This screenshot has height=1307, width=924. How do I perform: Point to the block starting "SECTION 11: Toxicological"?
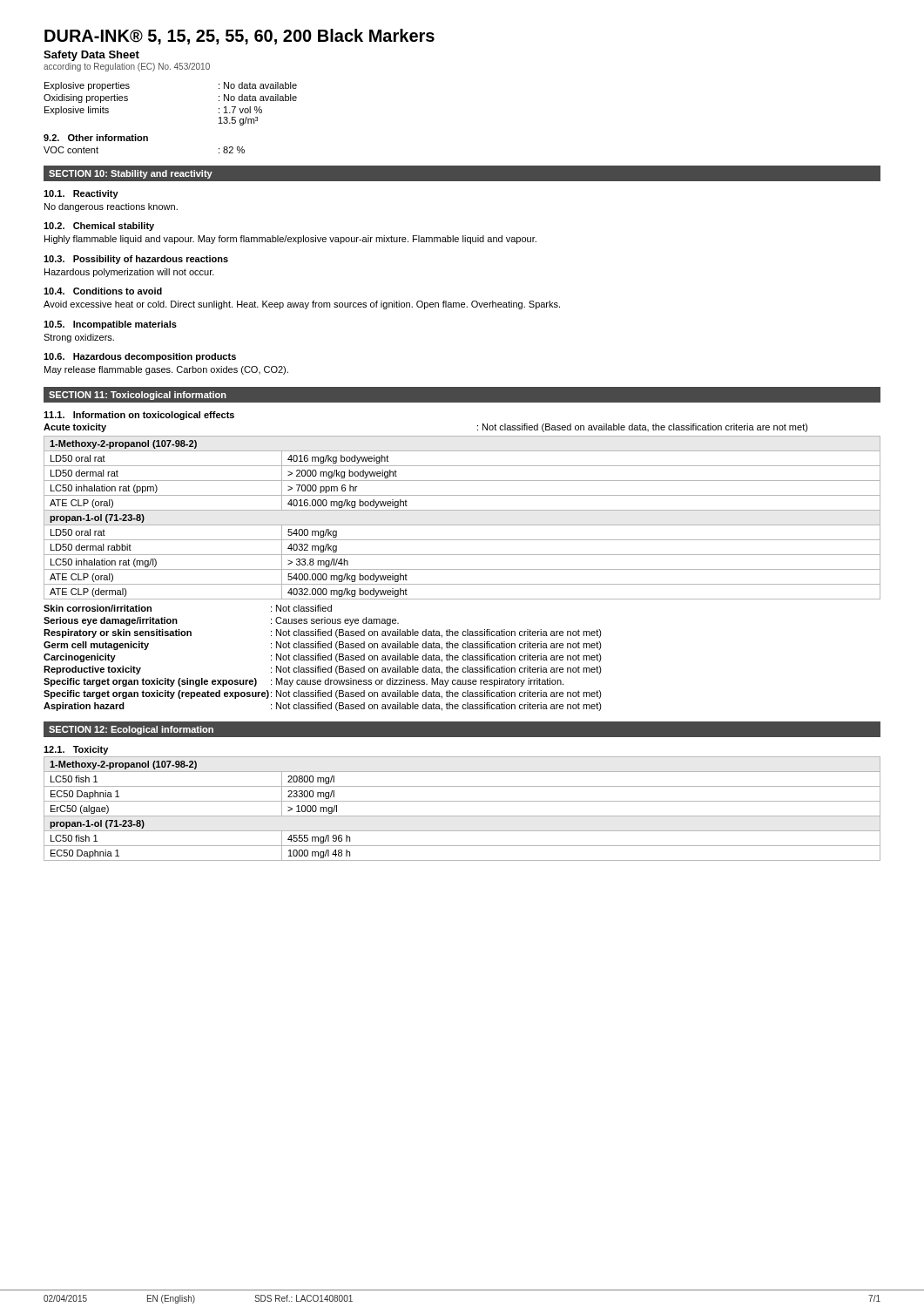(138, 395)
